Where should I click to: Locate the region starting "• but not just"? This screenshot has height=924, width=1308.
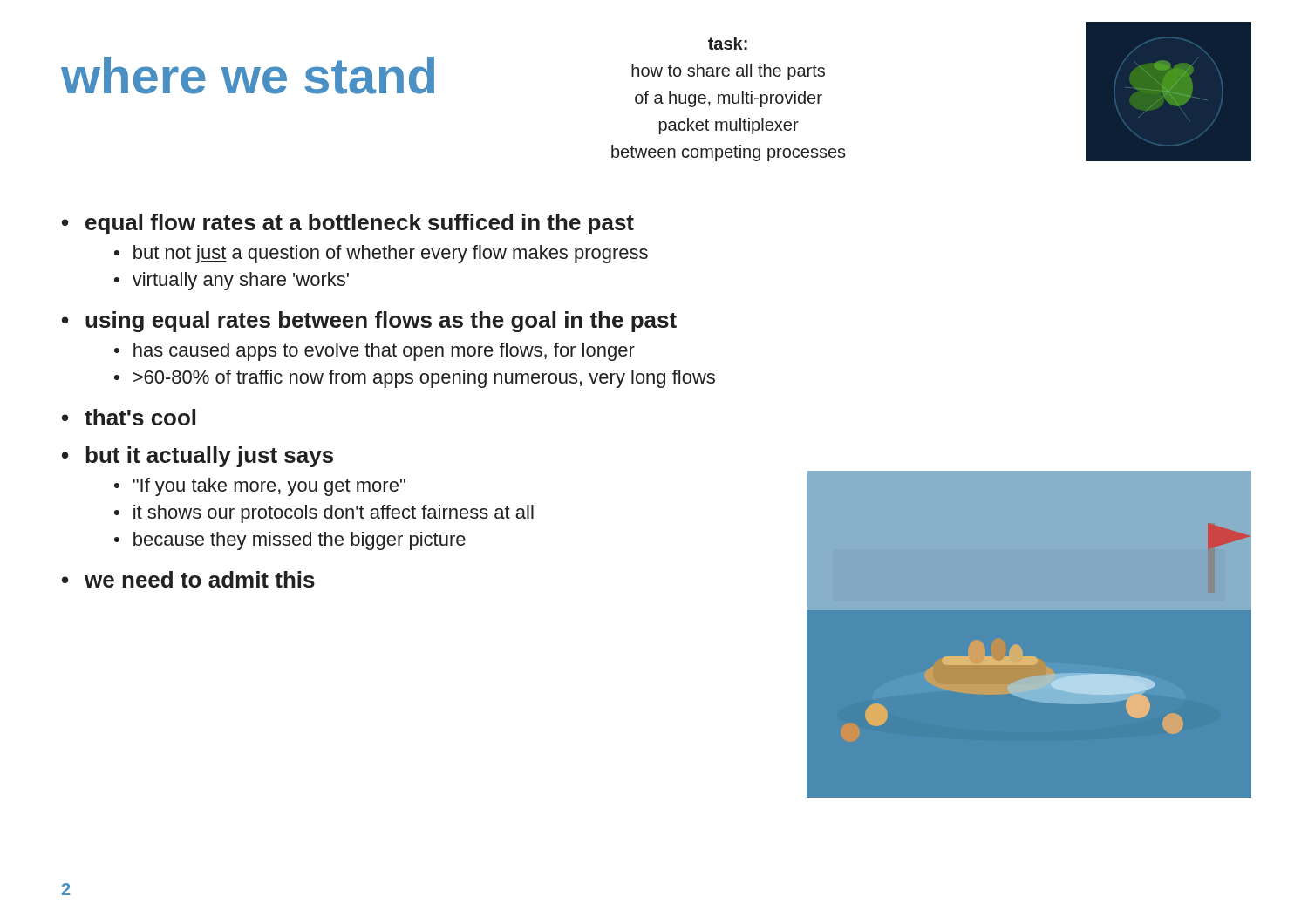(381, 253)
